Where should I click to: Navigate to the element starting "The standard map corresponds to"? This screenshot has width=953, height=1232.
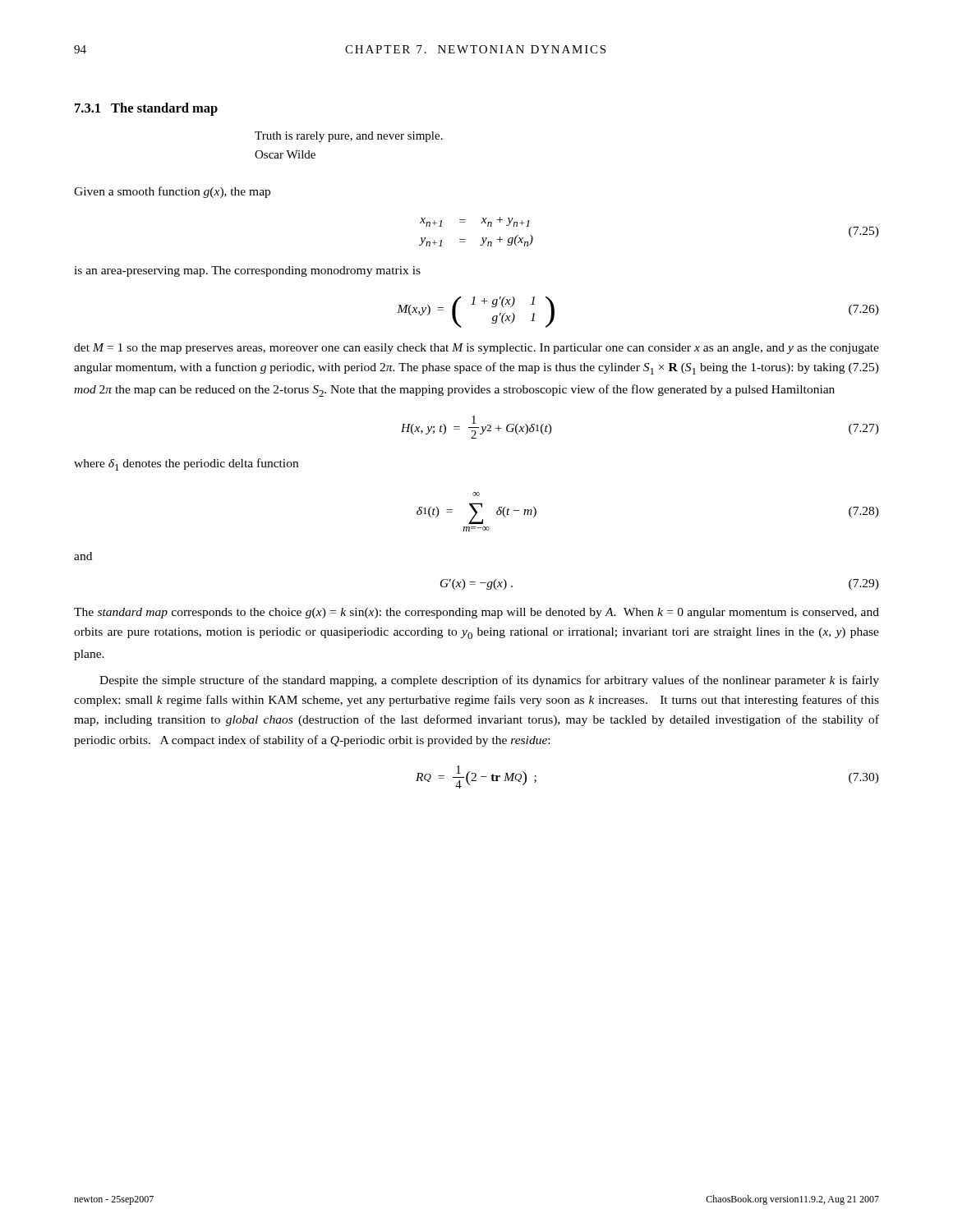(x=476, y=676)
